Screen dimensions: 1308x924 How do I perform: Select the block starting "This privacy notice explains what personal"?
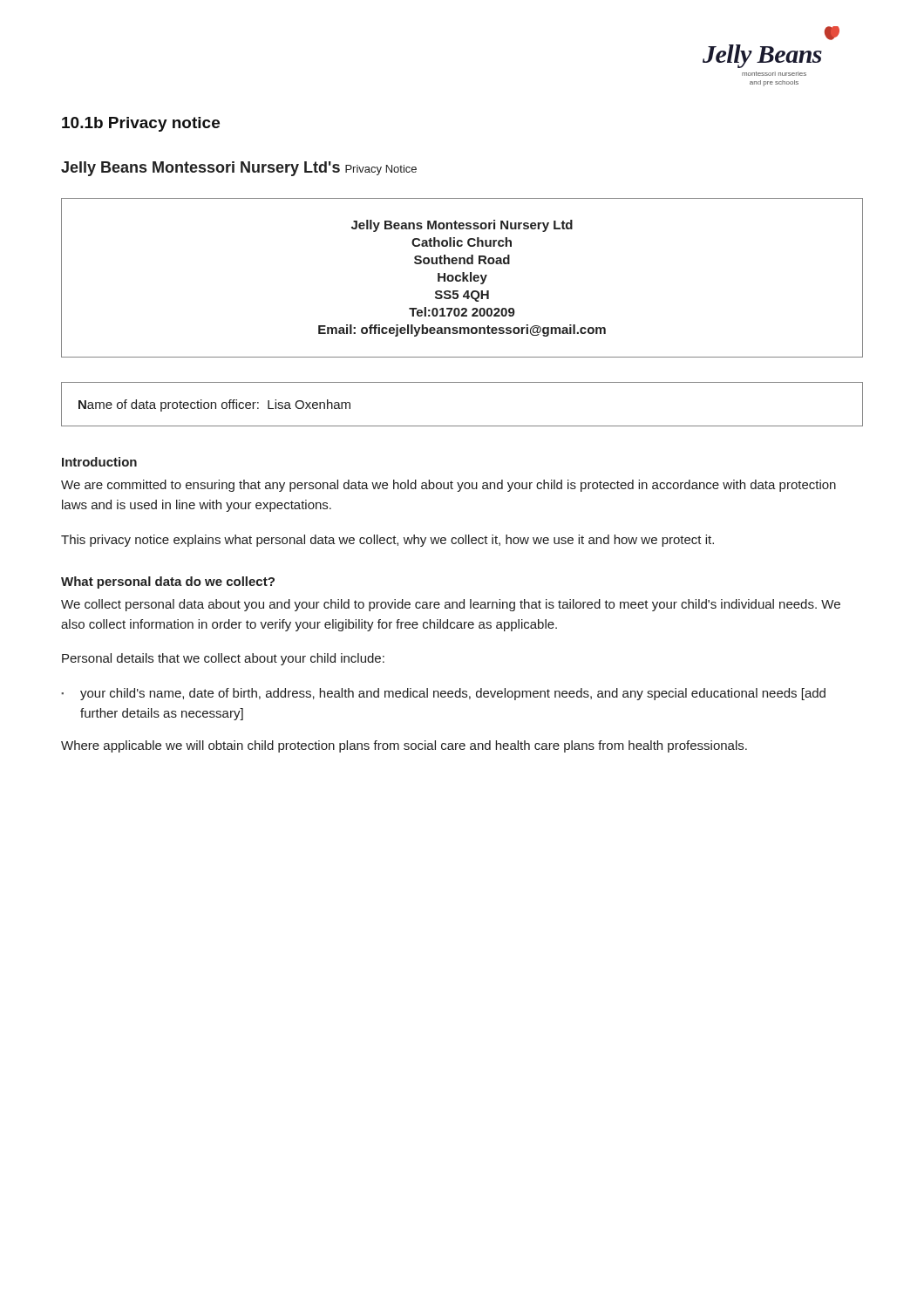click(x=388, y=539)
